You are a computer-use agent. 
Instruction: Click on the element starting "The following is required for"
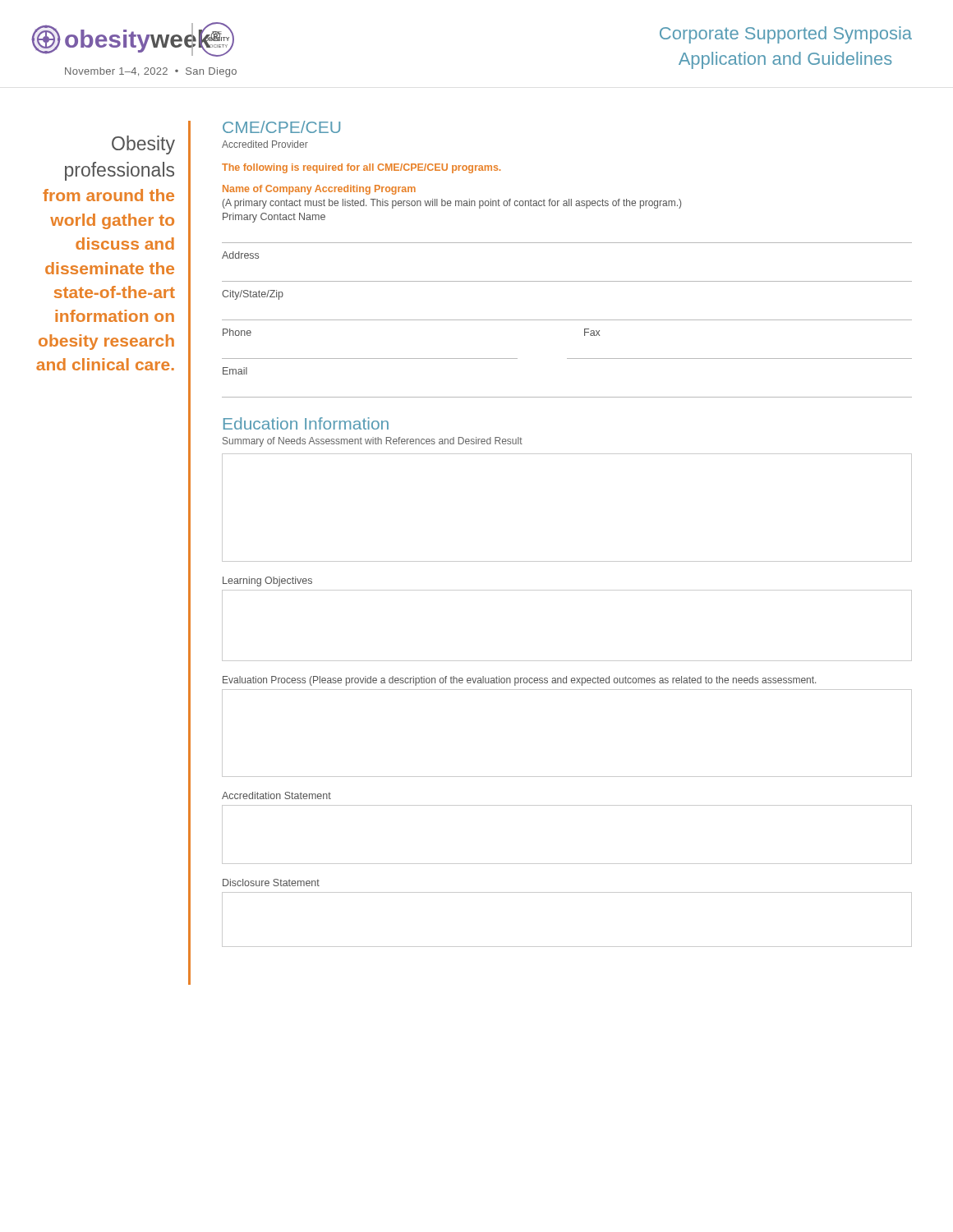[x=362, y=168]
